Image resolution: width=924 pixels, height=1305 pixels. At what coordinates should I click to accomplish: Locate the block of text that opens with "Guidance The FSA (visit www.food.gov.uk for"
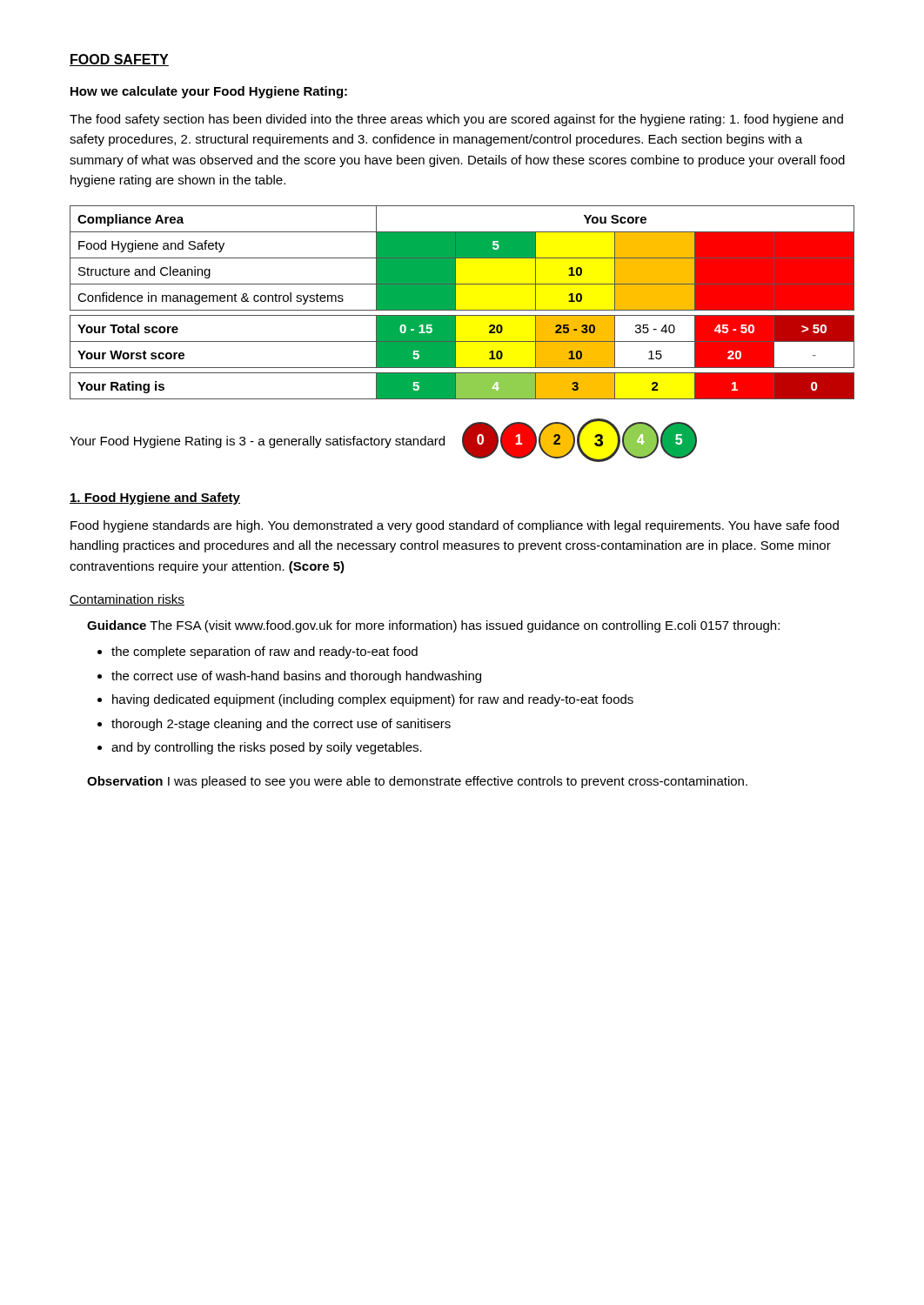pyautogui.click(x=434, y=625)
